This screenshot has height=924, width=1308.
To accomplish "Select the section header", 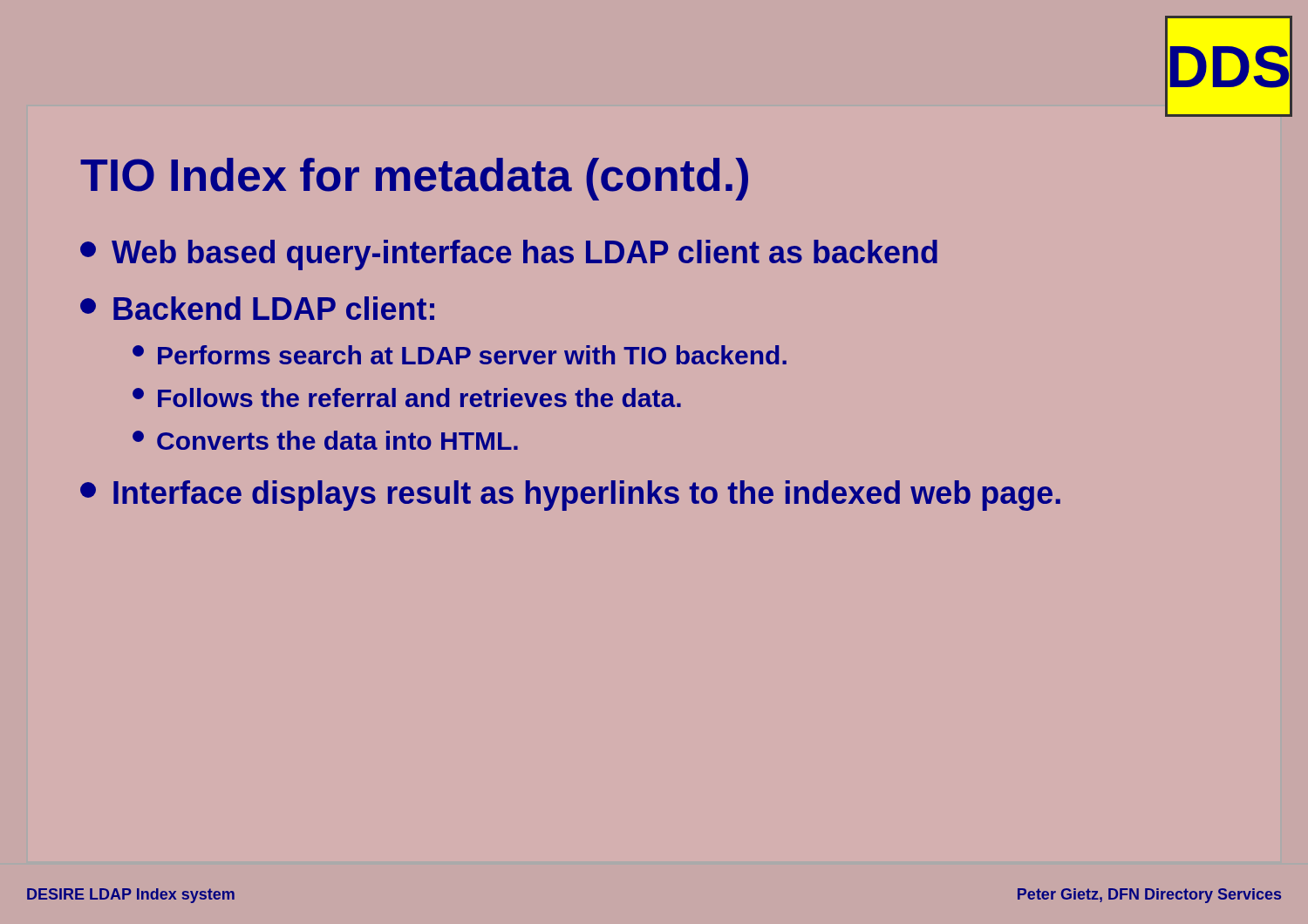I will [x=415, y=176].
